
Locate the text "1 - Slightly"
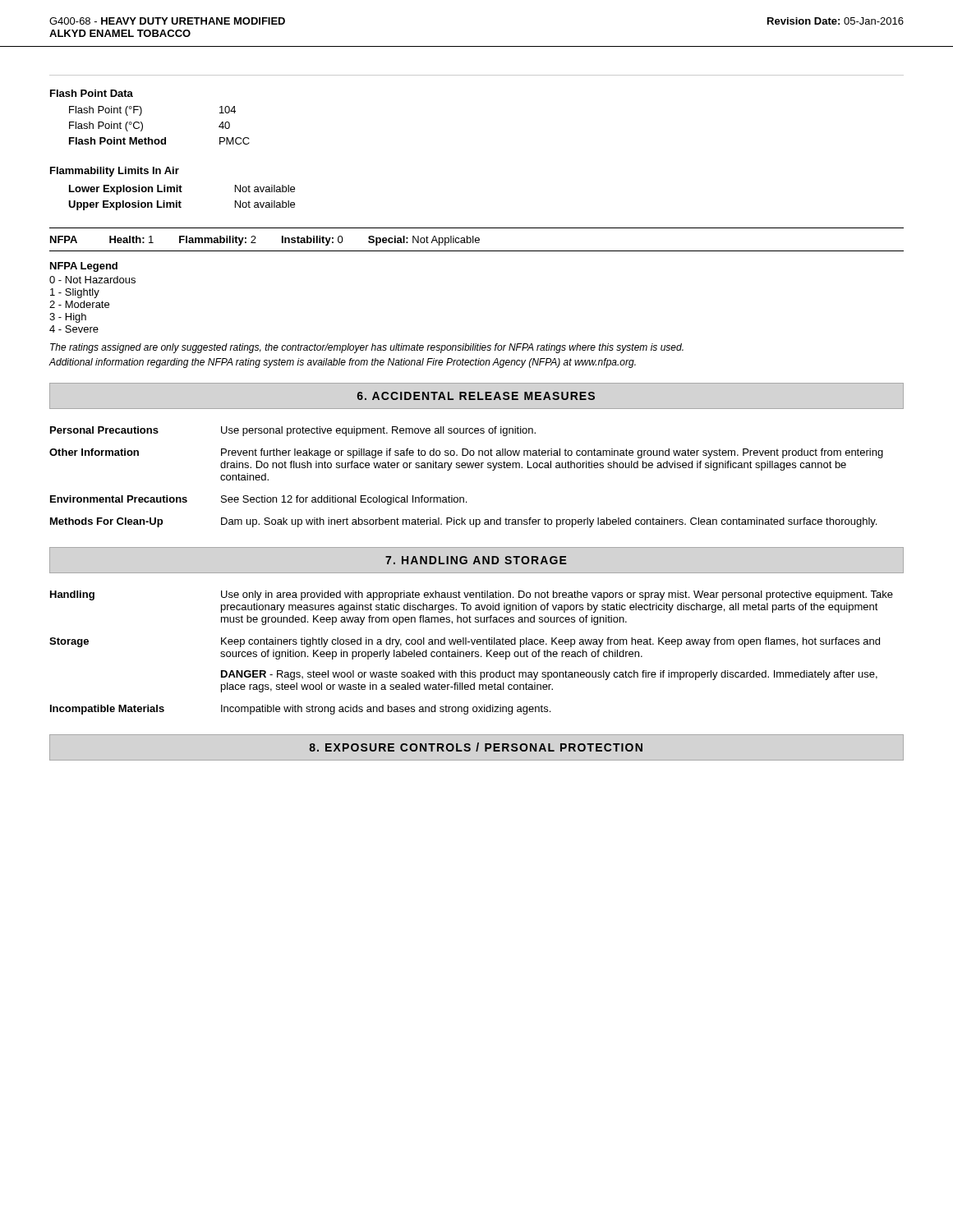coord(74,292)
